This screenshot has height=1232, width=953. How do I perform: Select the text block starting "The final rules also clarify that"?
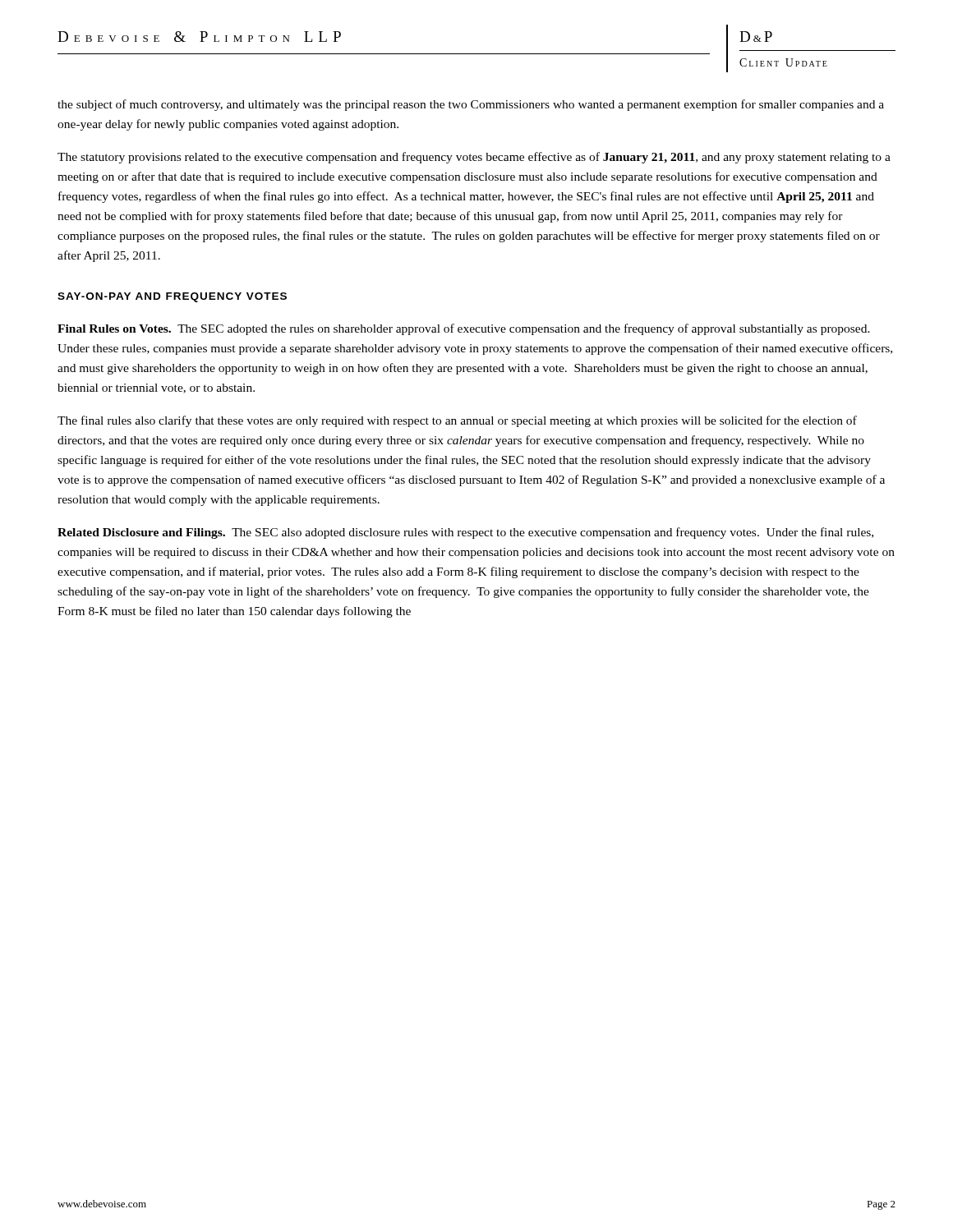pos(471,460)
